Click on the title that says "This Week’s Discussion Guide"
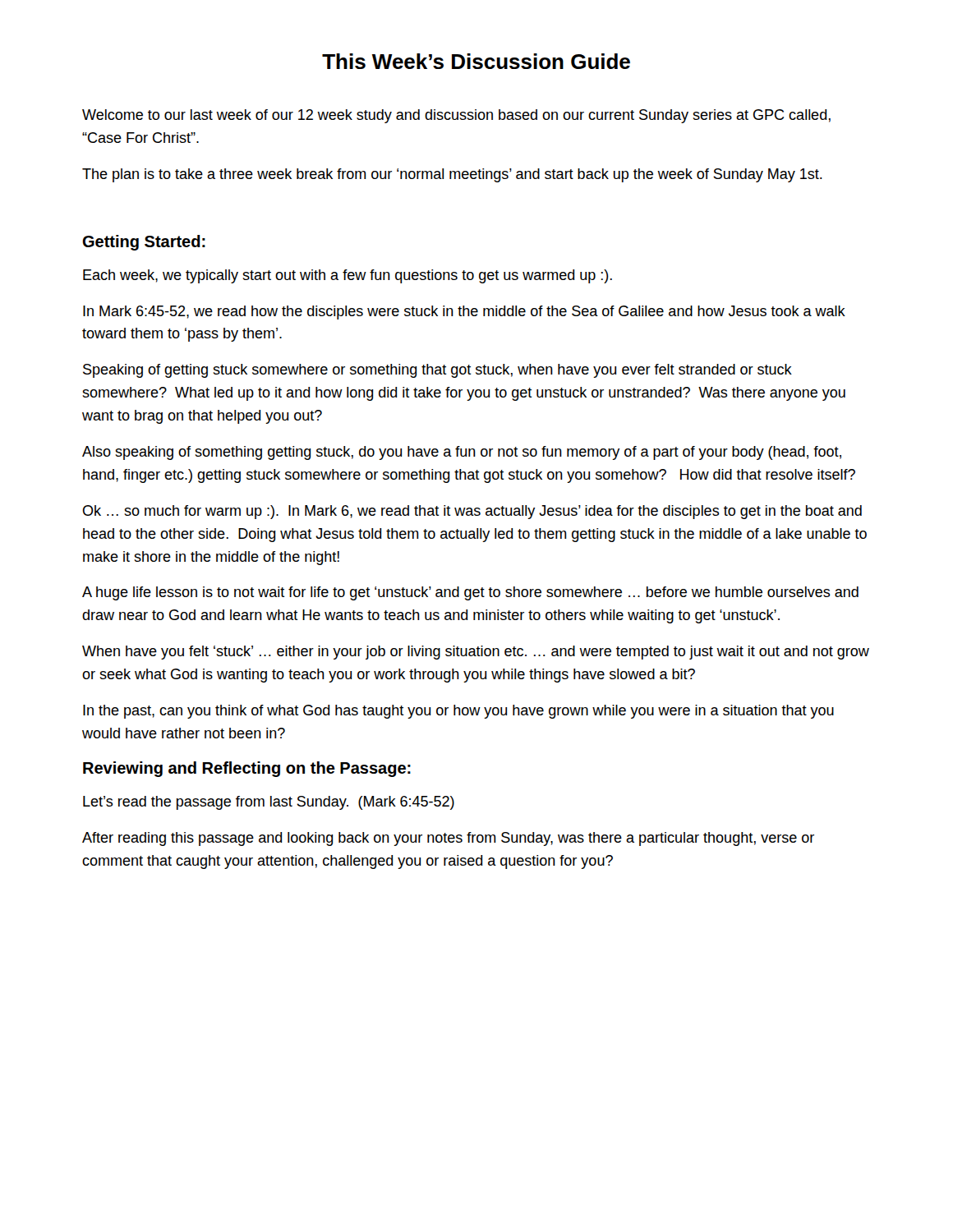Screen dimensions: 1232x953 pyautogui.click(x=476, y=62)
